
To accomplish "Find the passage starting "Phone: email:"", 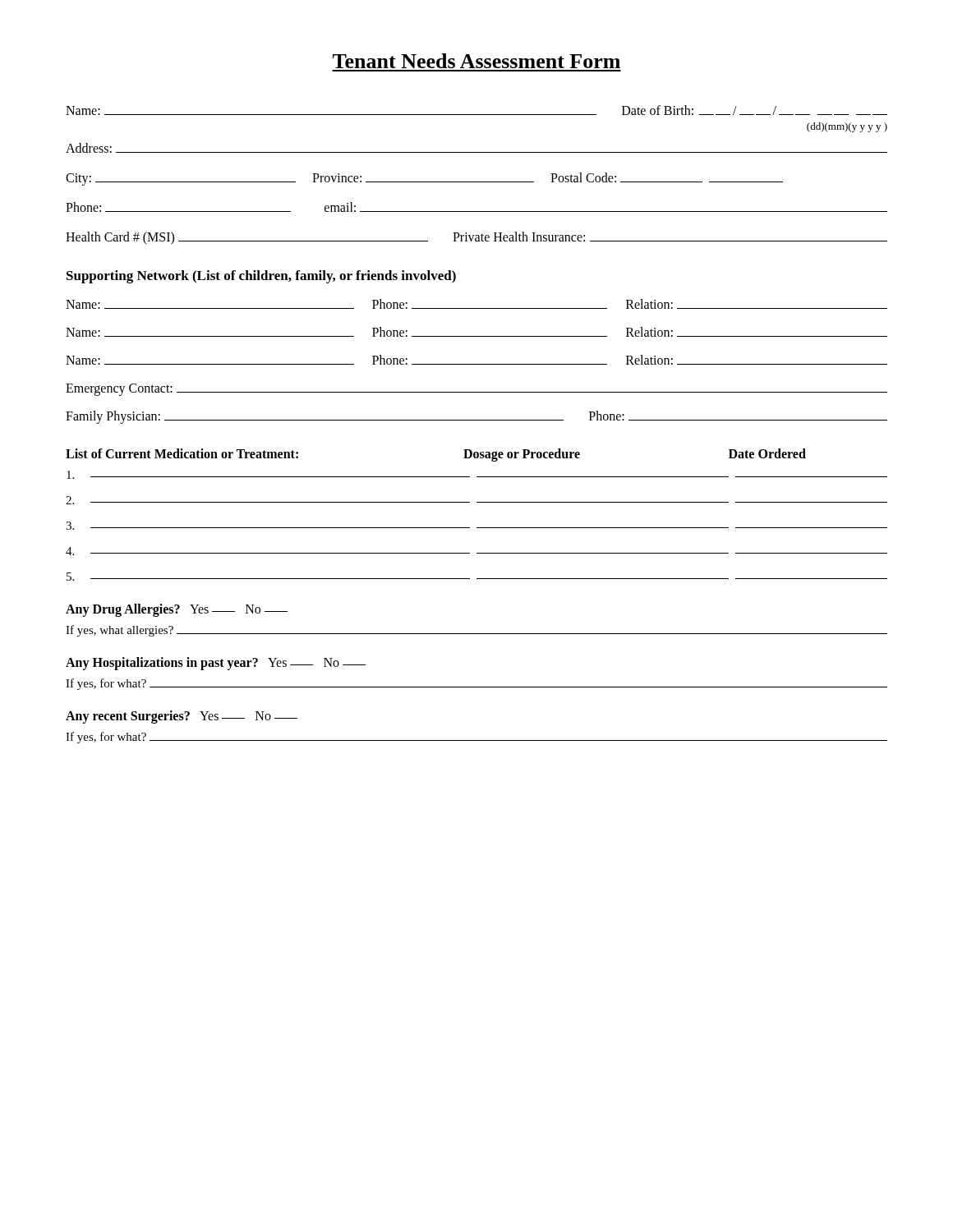I will (476, 208).
